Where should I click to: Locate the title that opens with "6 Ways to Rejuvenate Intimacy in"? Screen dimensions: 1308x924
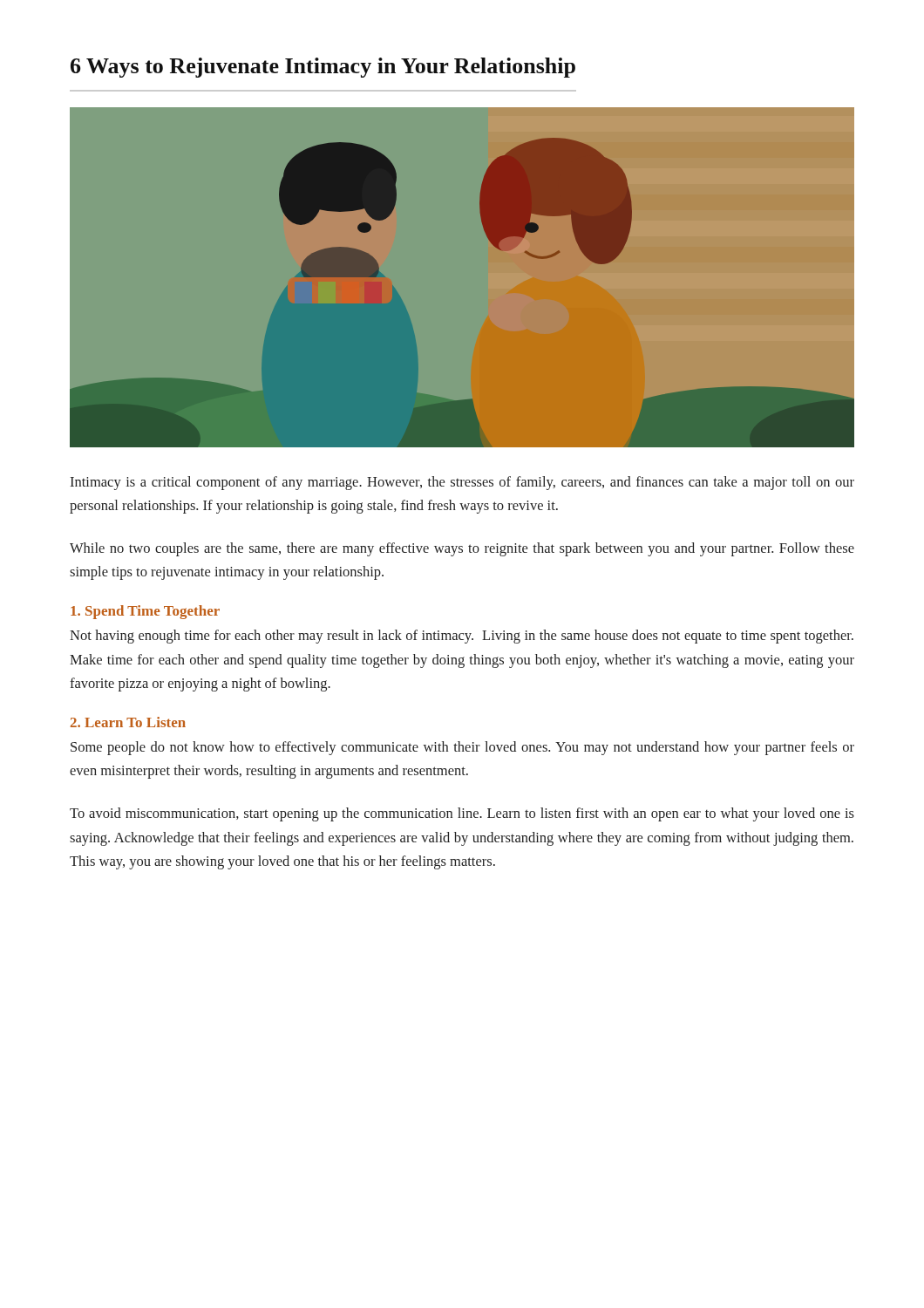click(x=323, y=72)
